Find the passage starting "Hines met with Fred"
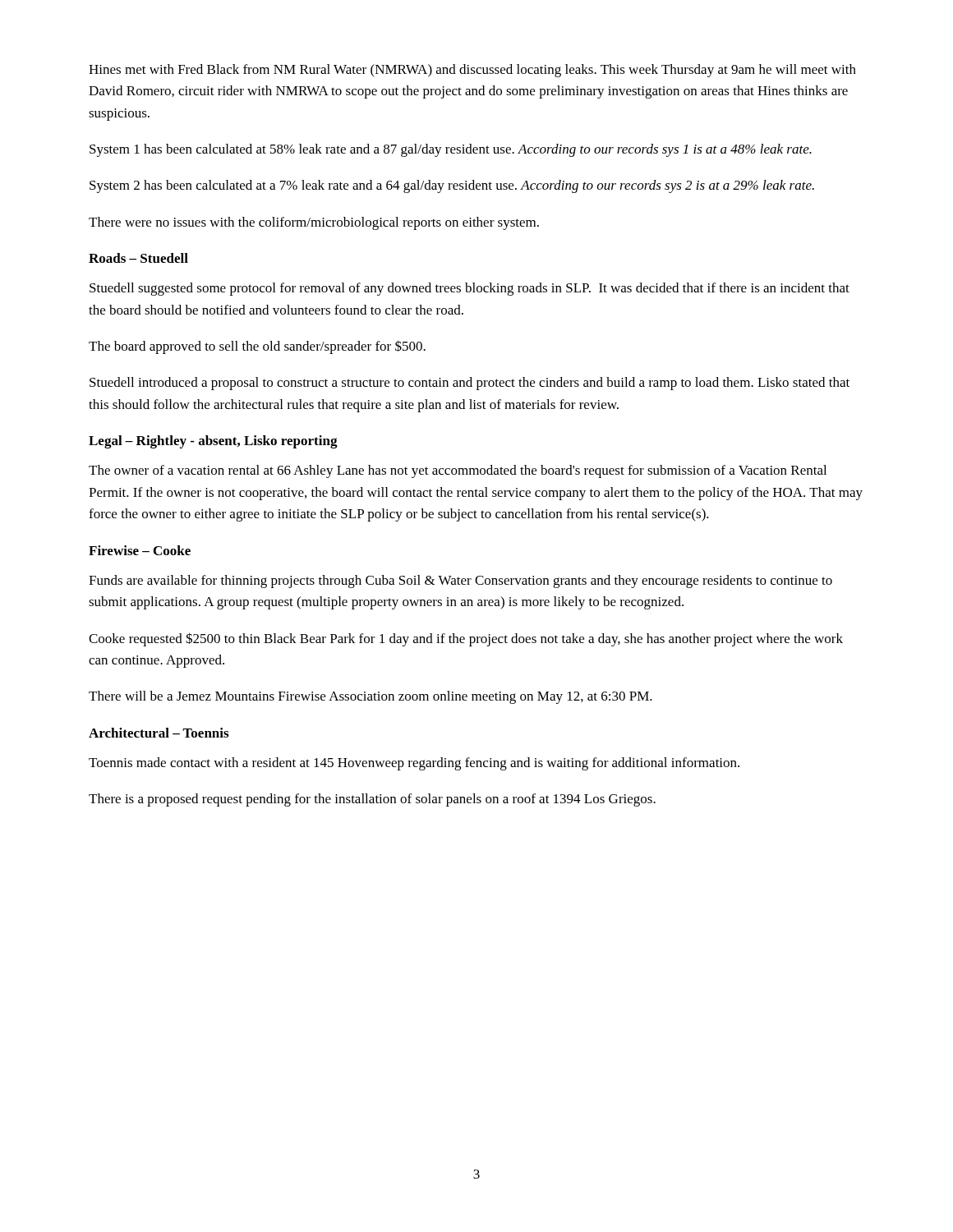The image size is (953, 1232). pyautogui.click(x=472, y=91)
